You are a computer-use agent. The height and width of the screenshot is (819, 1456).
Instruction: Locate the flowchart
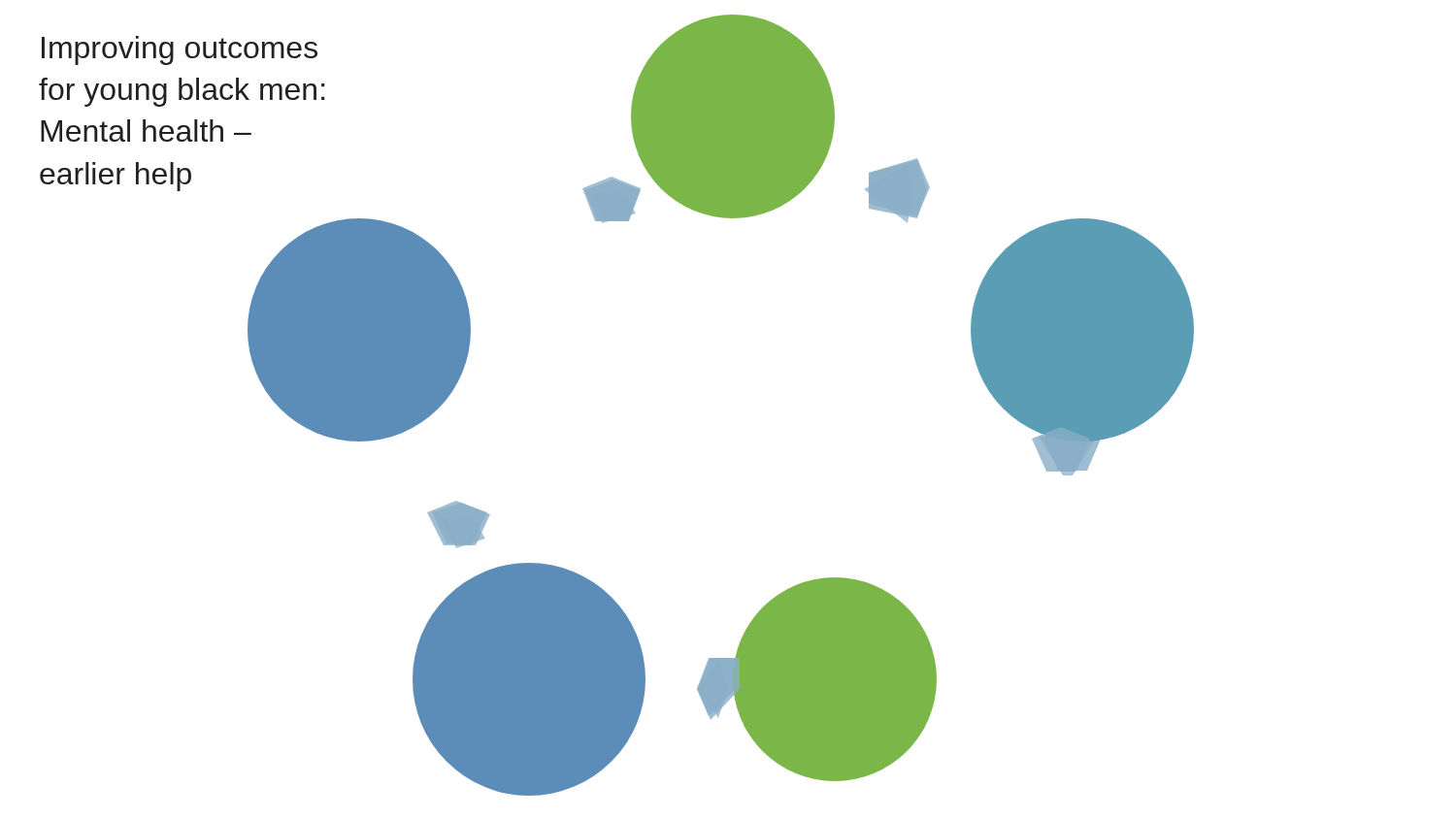[728, 410]
